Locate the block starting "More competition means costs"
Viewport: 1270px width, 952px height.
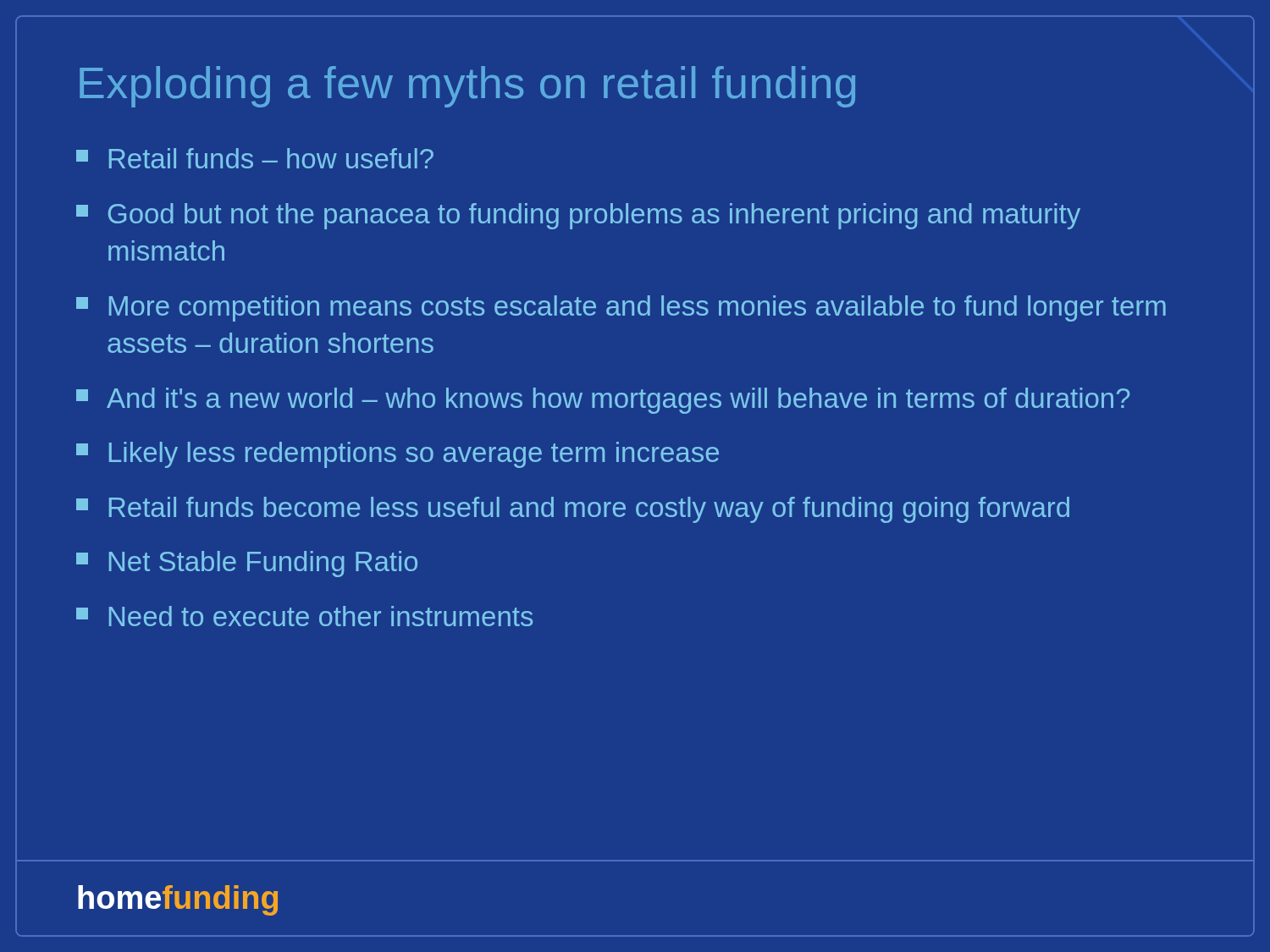point(635,325)
